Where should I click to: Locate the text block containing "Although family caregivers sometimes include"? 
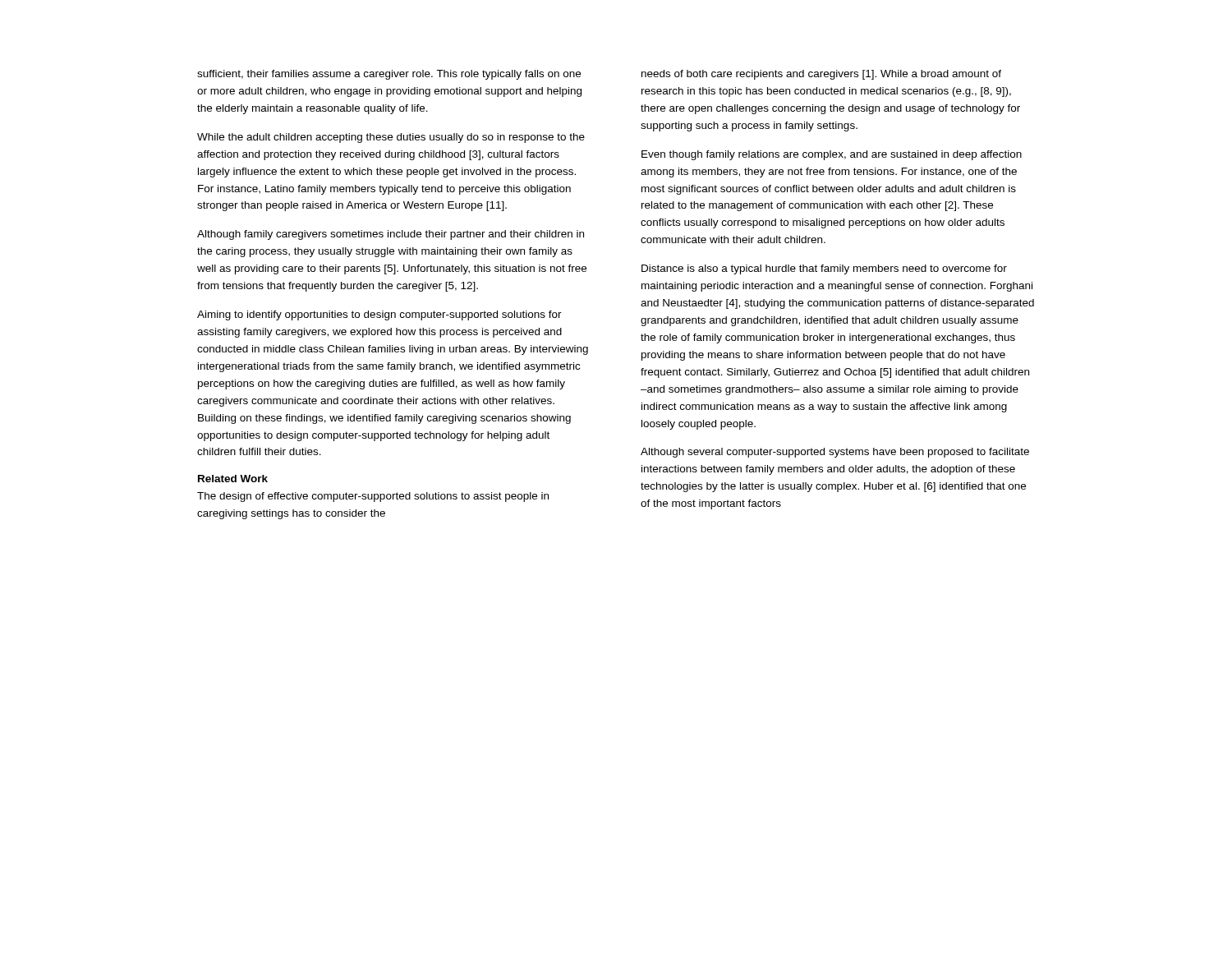[392, 260]
